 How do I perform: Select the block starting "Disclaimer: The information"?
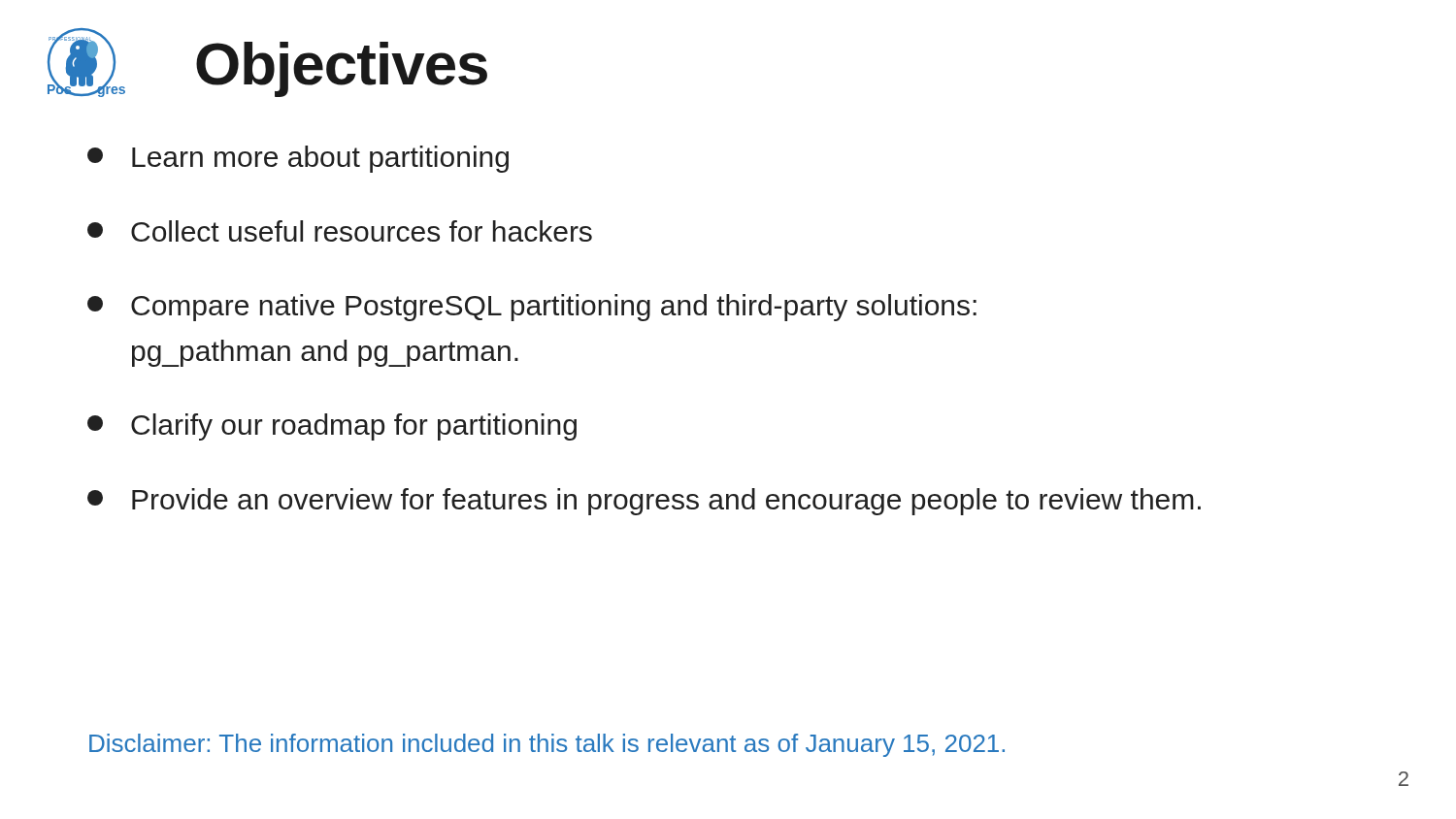pos(547,743)
